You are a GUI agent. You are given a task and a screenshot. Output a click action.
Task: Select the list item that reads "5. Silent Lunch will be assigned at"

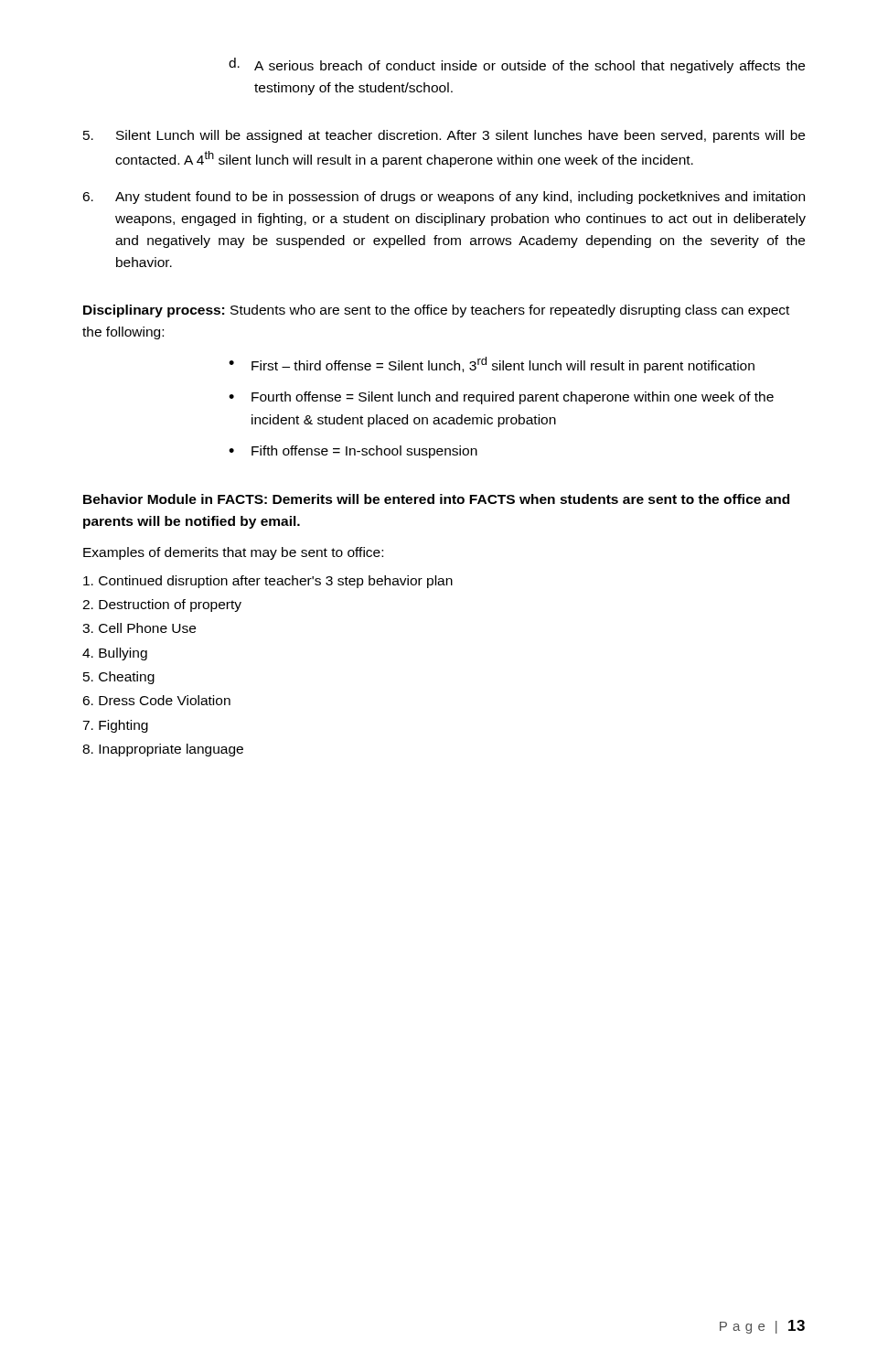(x=444, y=148)
